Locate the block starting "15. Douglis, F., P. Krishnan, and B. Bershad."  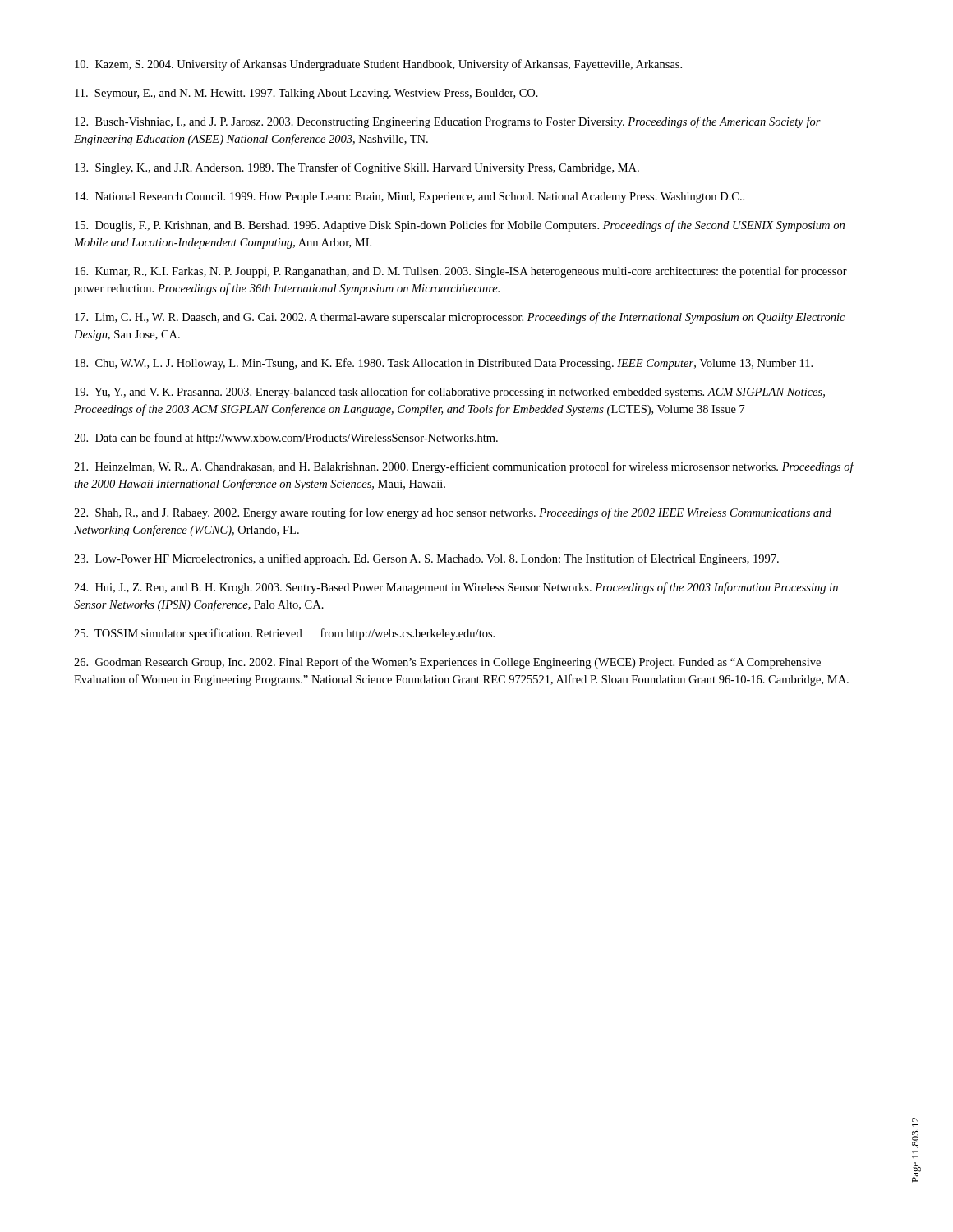pyautogui.click(x=460, y=234)
